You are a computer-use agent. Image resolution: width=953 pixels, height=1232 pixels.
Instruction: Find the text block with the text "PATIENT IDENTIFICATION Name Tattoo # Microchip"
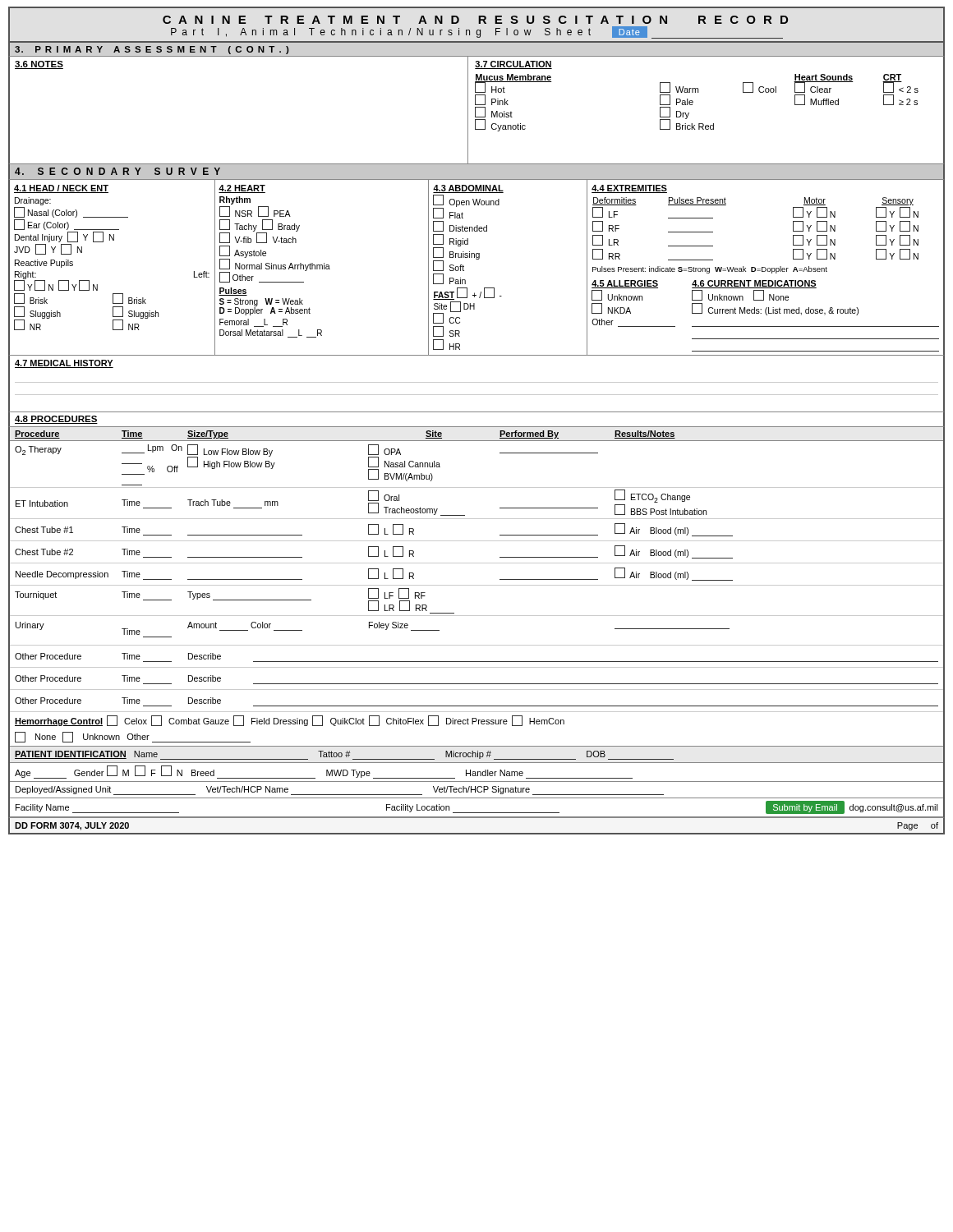[x=344, y=754]
